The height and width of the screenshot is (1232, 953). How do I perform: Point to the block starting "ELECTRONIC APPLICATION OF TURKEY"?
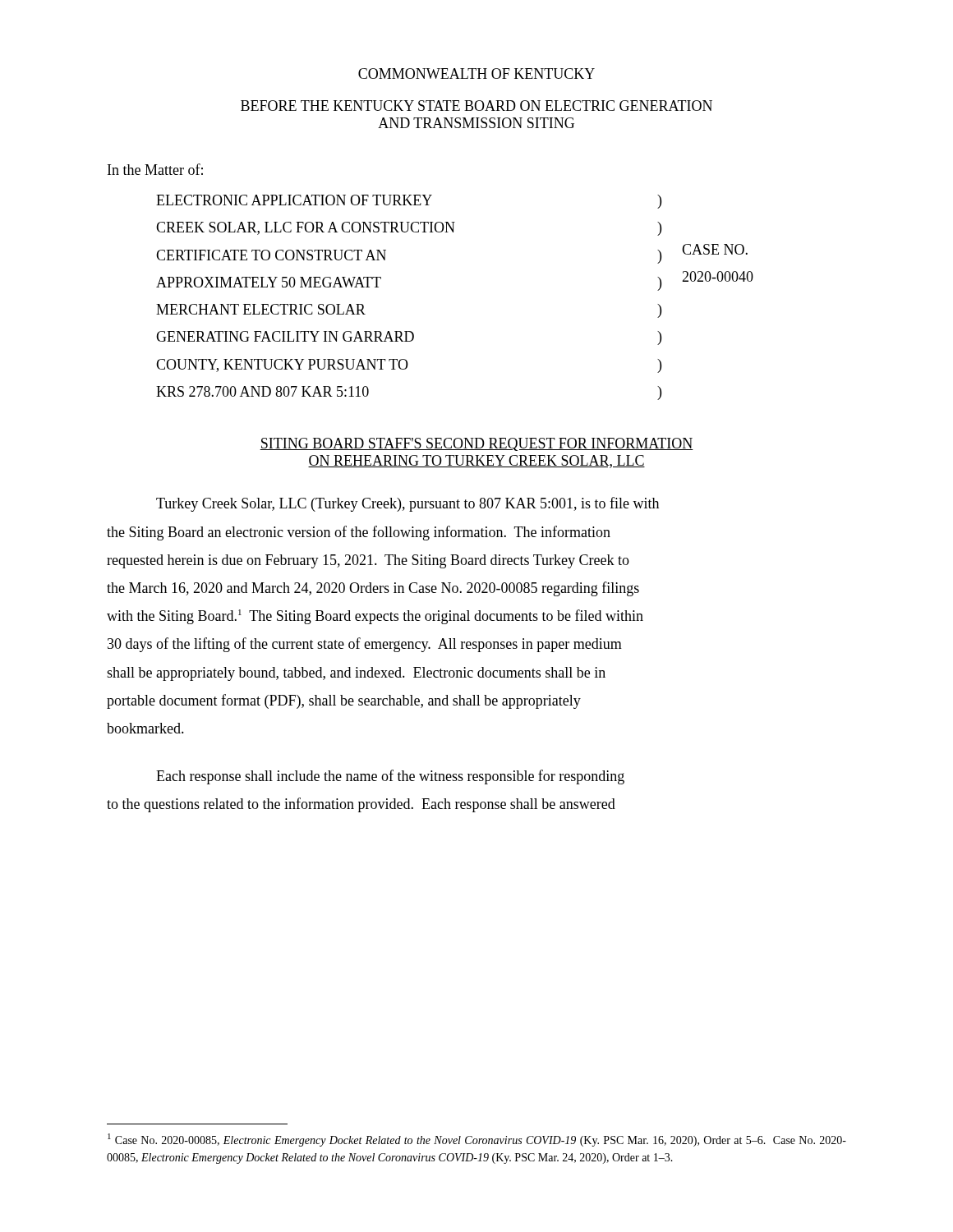pyautogui.click(x=409, y=202)
